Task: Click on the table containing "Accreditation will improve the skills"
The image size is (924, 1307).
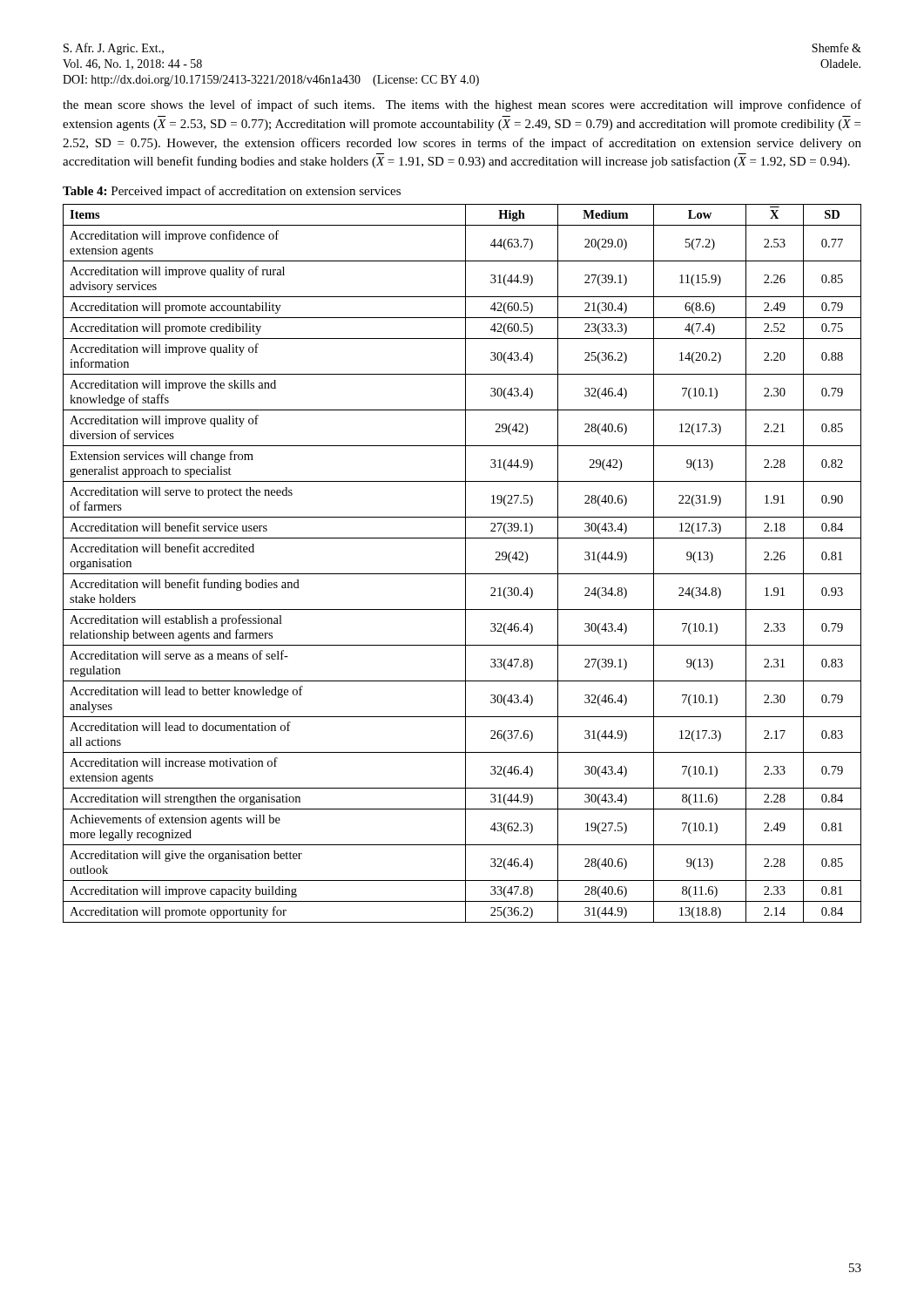Action: point(462,563)
